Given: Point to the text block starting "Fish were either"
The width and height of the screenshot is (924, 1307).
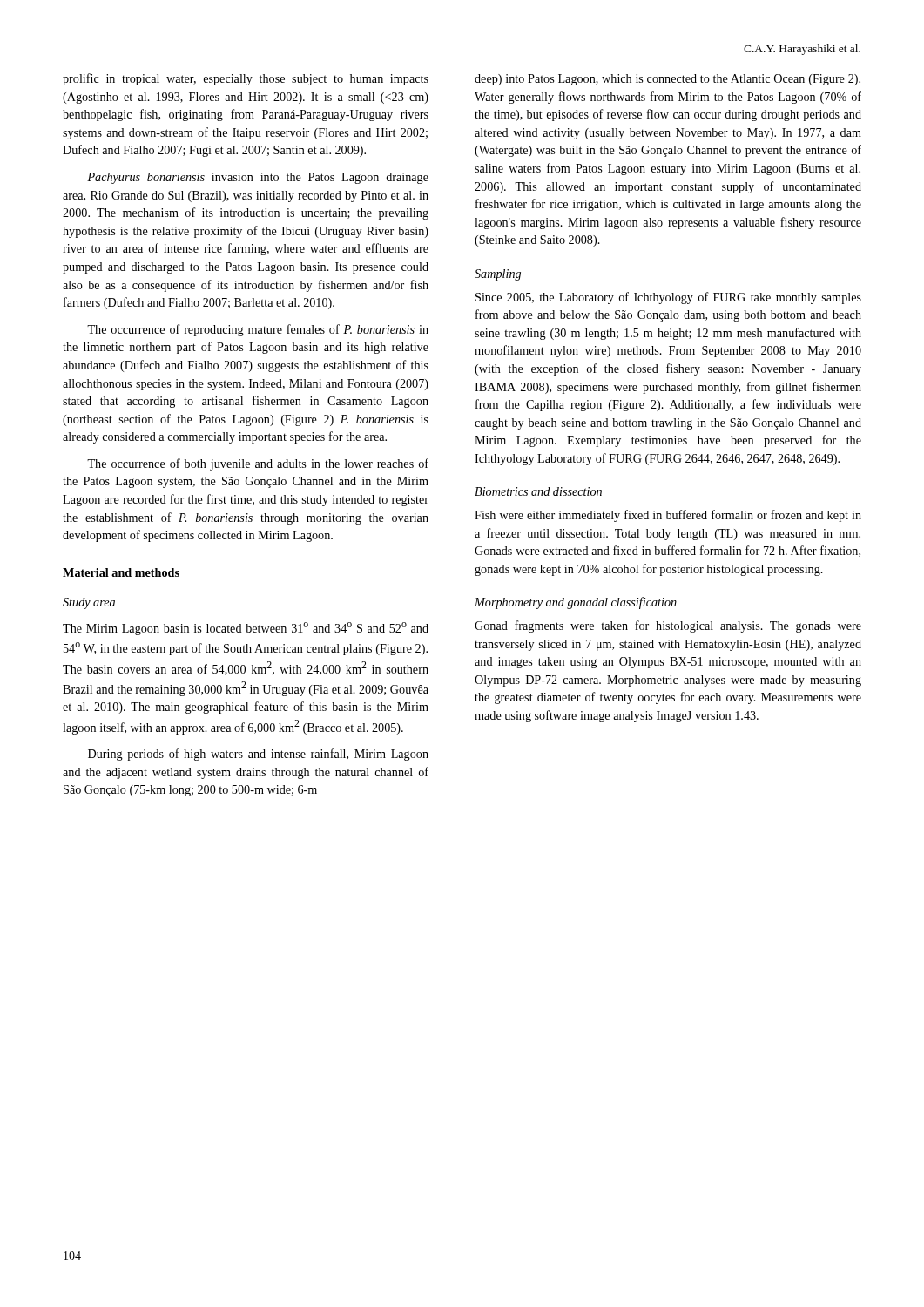Looking at the screenshot, I should coord(668,542).
